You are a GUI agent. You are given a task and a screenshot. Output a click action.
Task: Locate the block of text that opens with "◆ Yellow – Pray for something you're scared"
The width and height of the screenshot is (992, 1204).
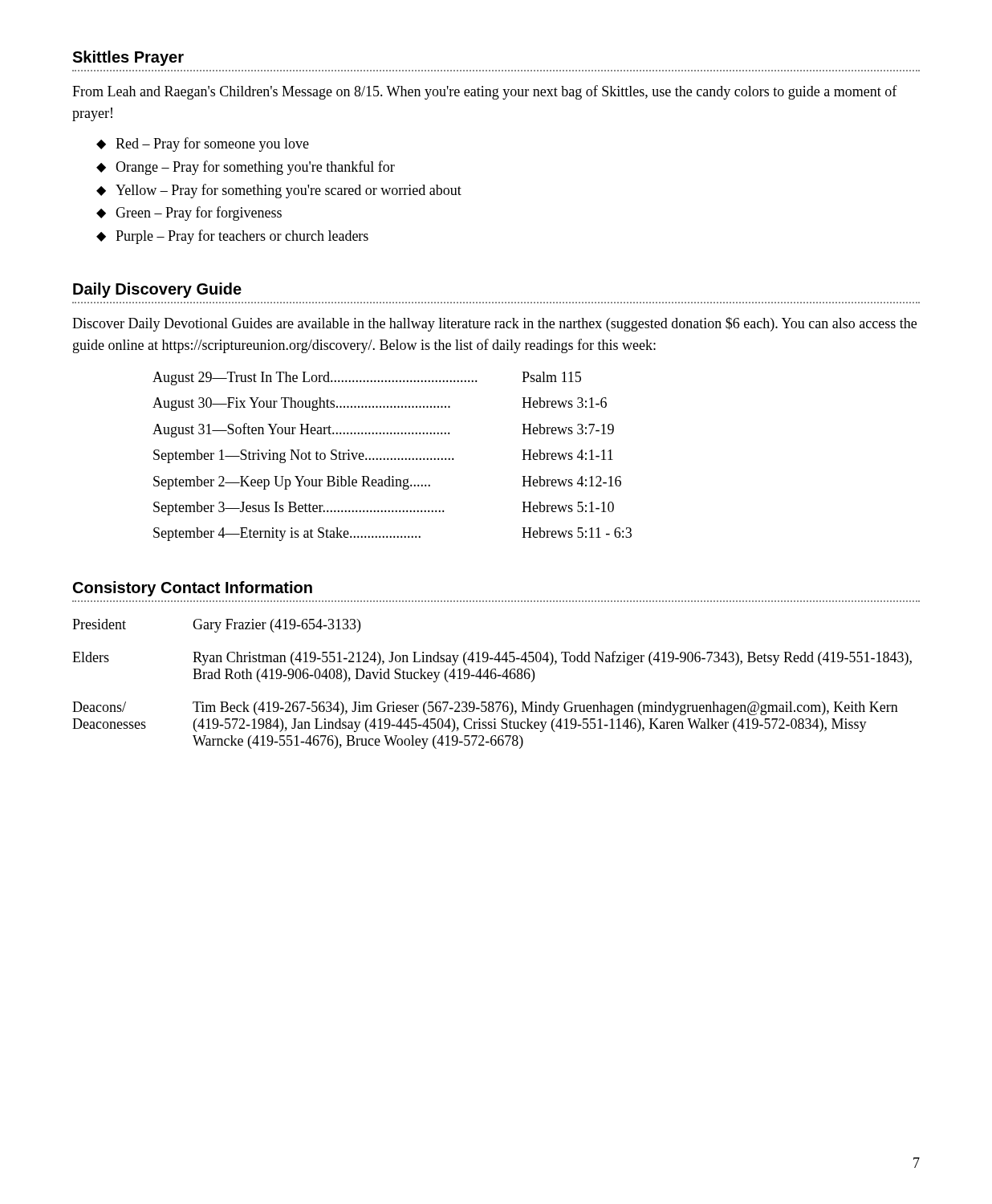coord(279,190)
